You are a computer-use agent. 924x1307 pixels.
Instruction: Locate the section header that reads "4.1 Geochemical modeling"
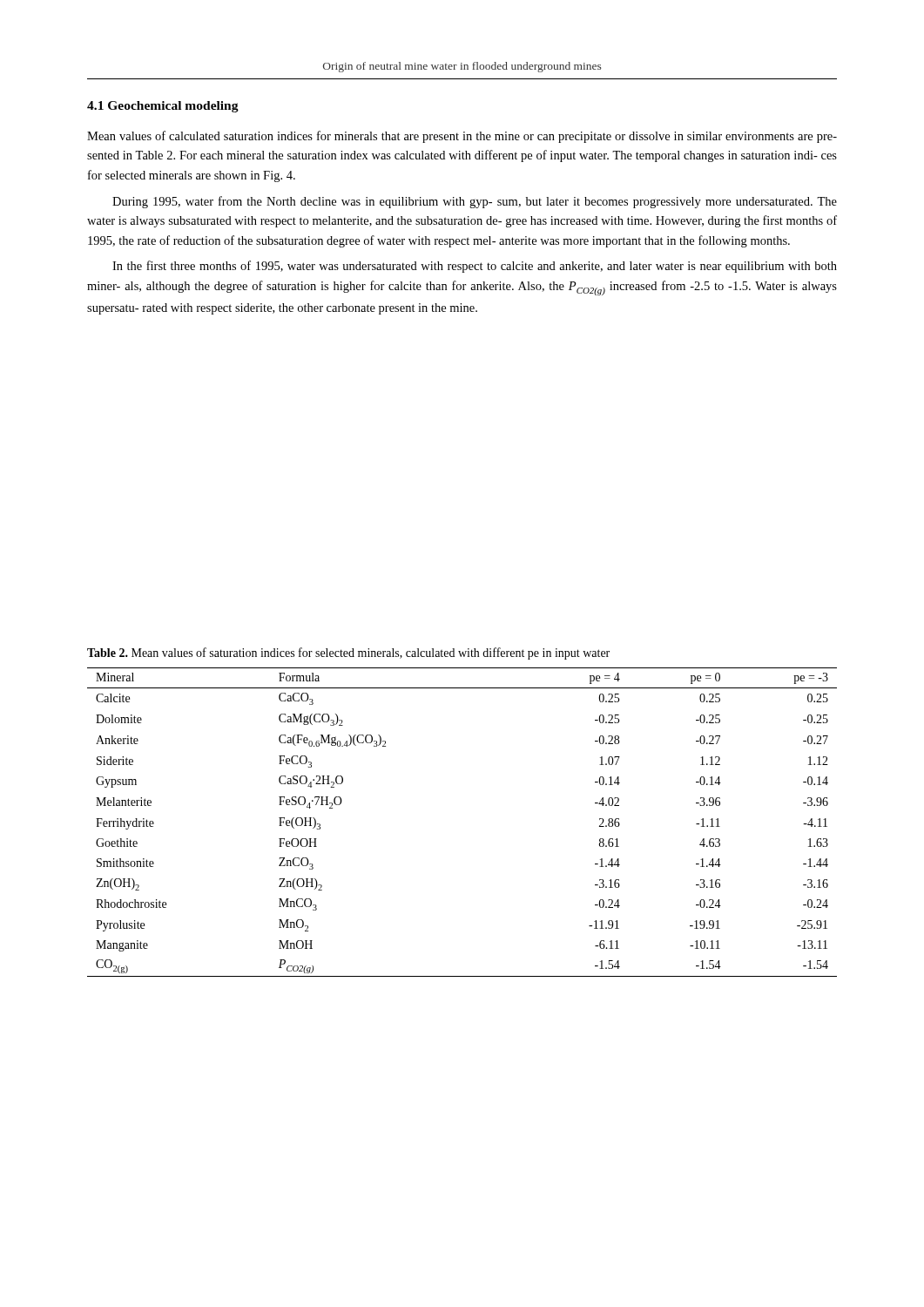pyautogui.click(x=163, y=105)
